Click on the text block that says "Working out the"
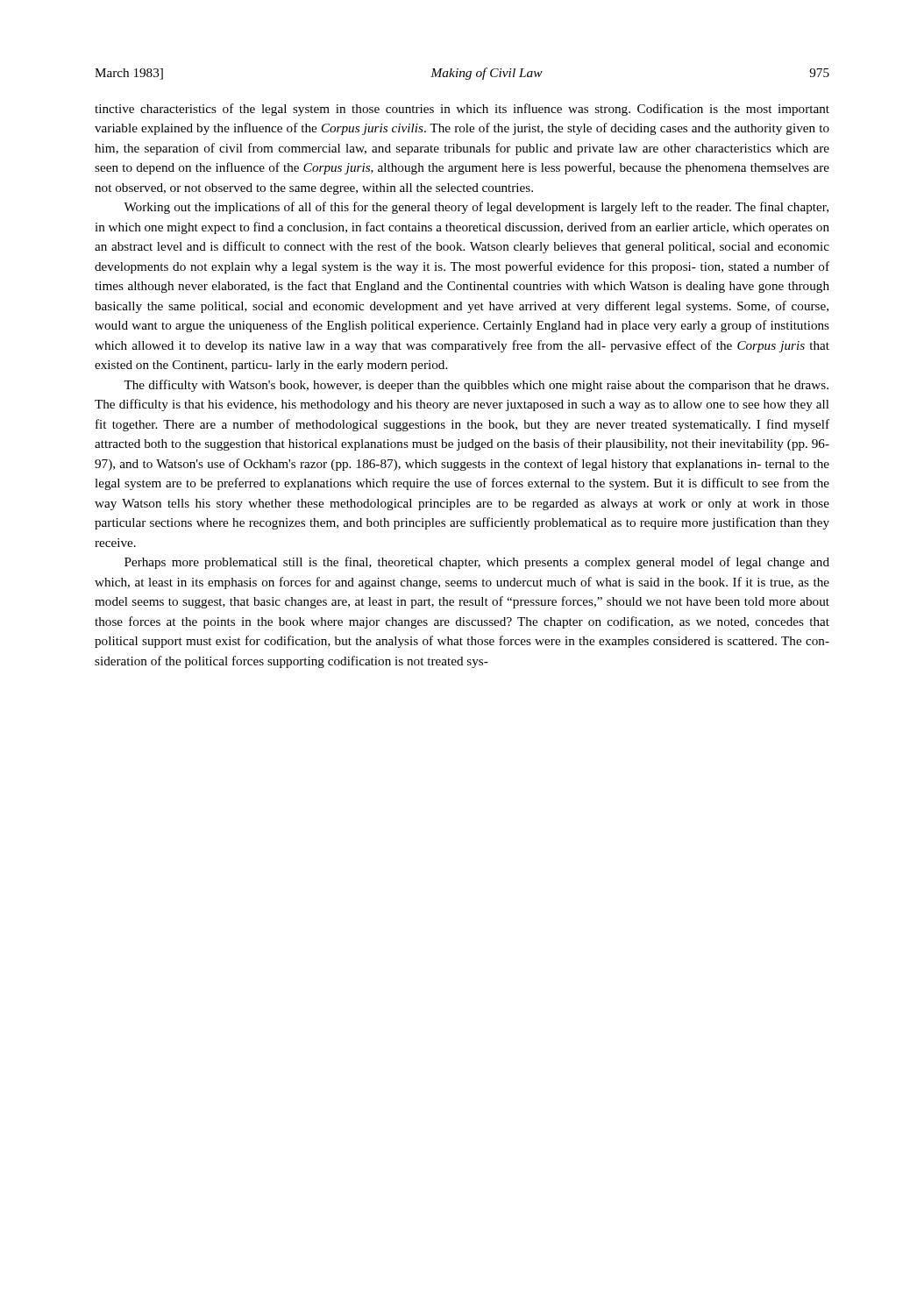The image size is (924, 1315). point(462,286)
